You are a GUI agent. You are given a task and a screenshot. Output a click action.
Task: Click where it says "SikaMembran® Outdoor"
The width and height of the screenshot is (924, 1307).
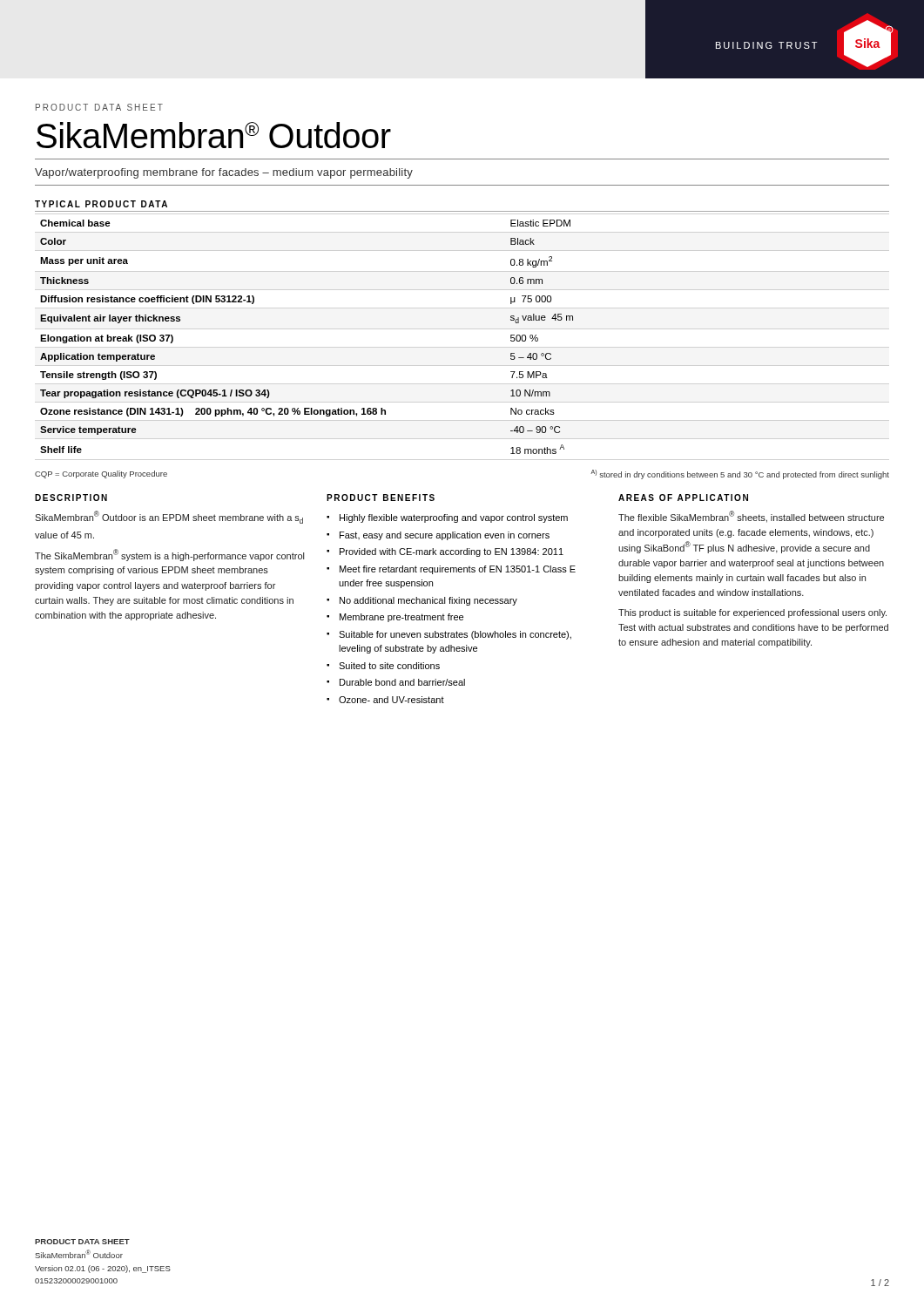[x=213, y=136]
